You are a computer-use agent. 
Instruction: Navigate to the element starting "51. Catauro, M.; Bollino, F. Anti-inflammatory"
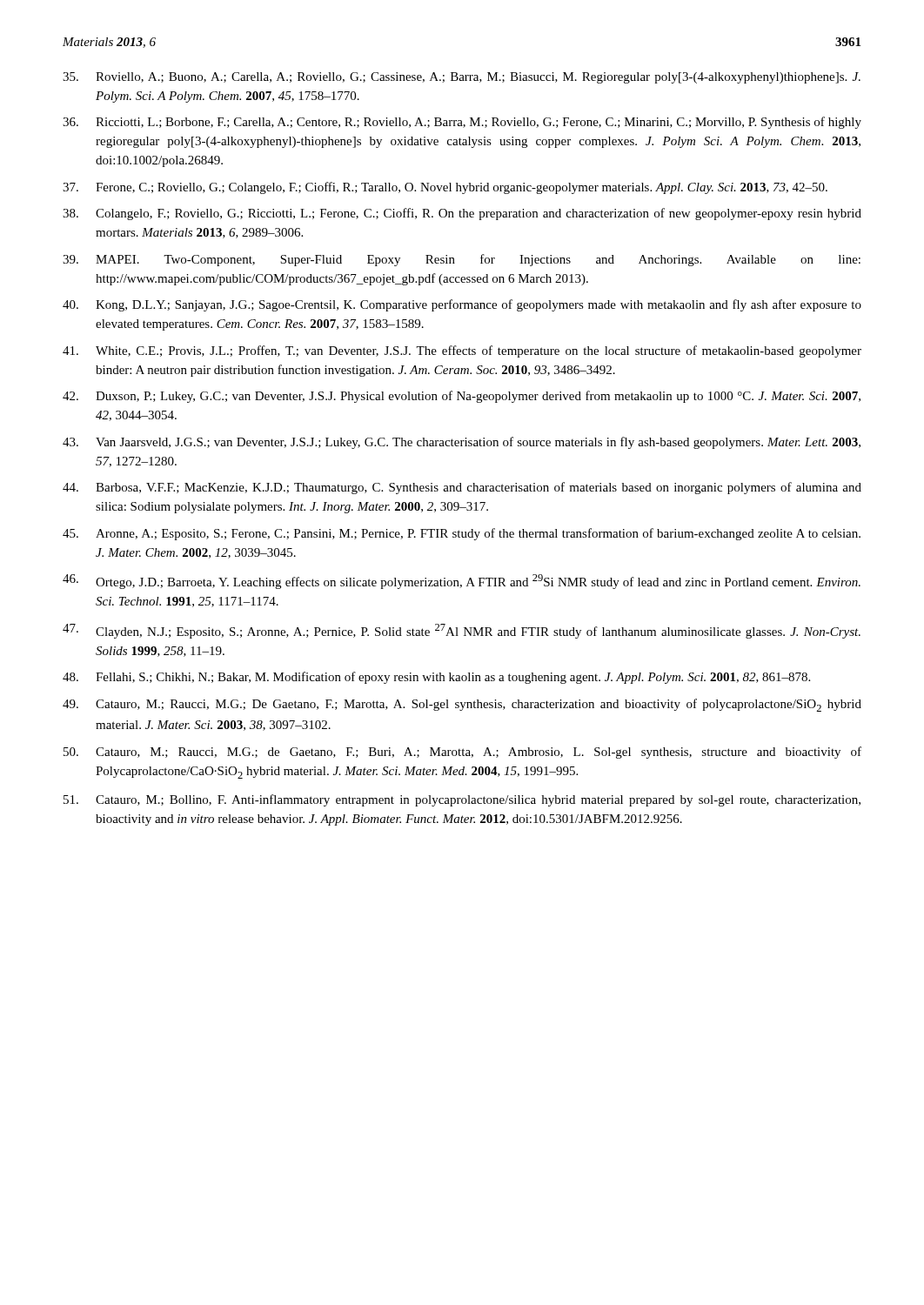(462, 809)
